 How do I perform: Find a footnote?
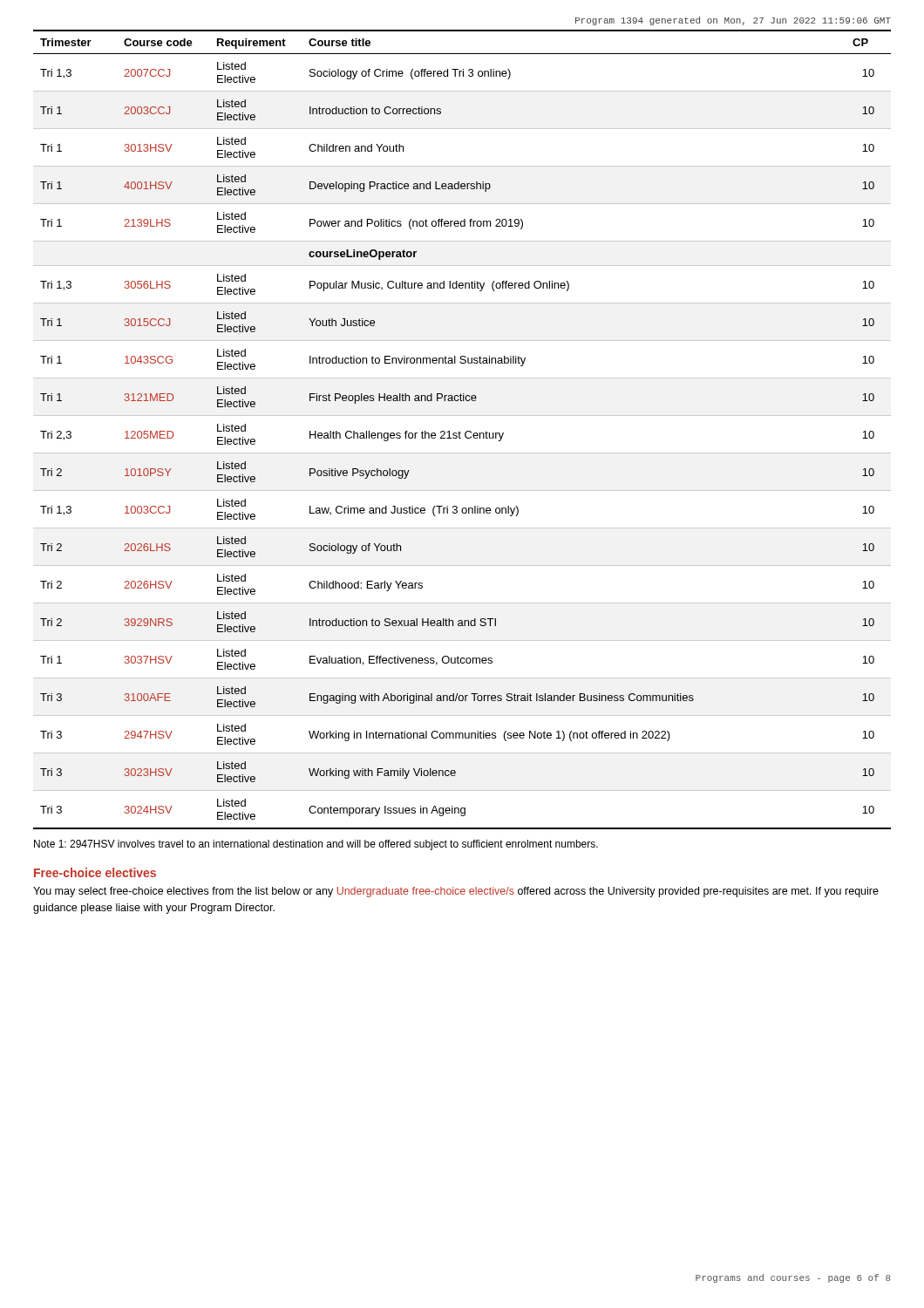(316, 844)
